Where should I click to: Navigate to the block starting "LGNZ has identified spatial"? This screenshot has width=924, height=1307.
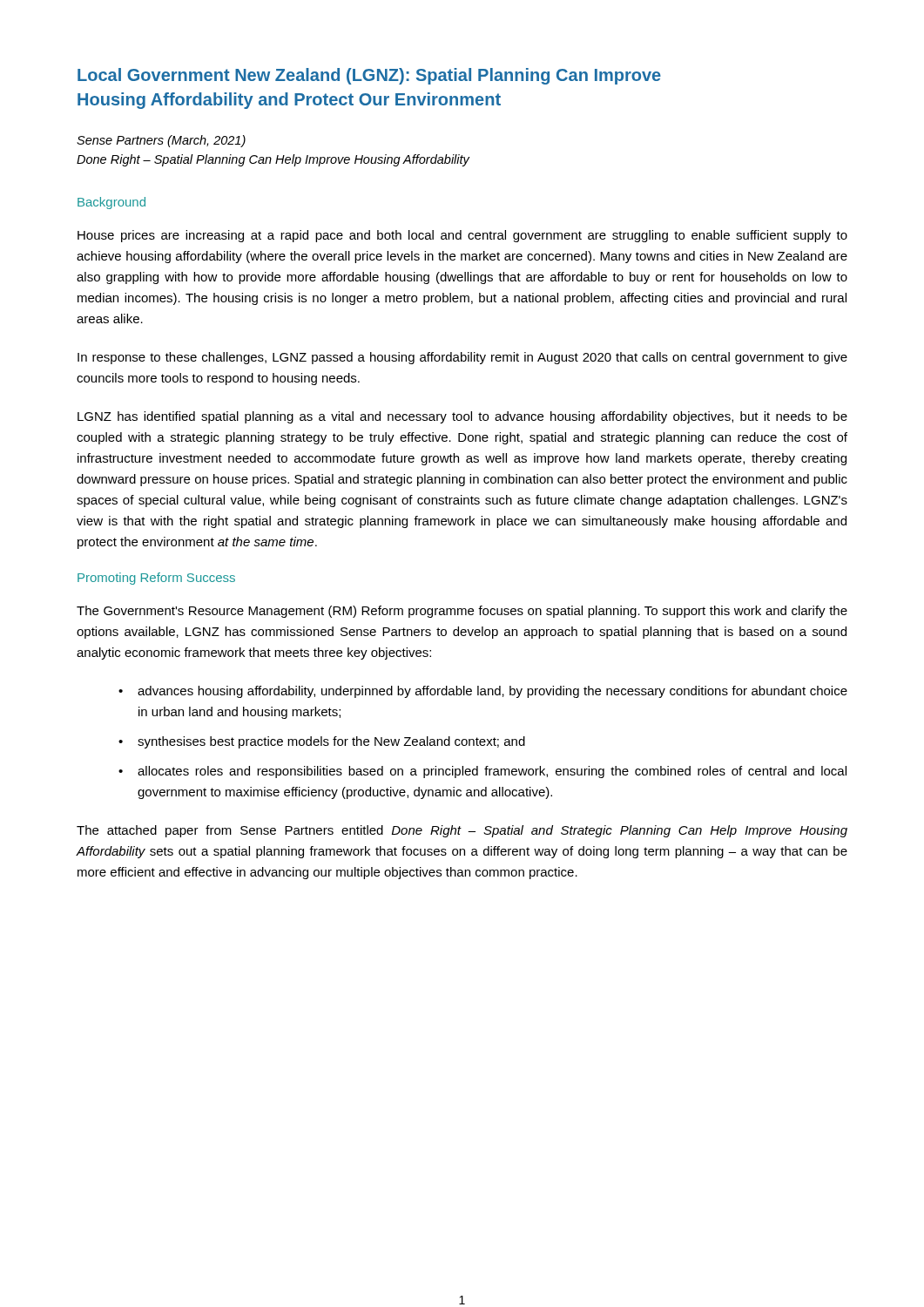coord(462,479)
